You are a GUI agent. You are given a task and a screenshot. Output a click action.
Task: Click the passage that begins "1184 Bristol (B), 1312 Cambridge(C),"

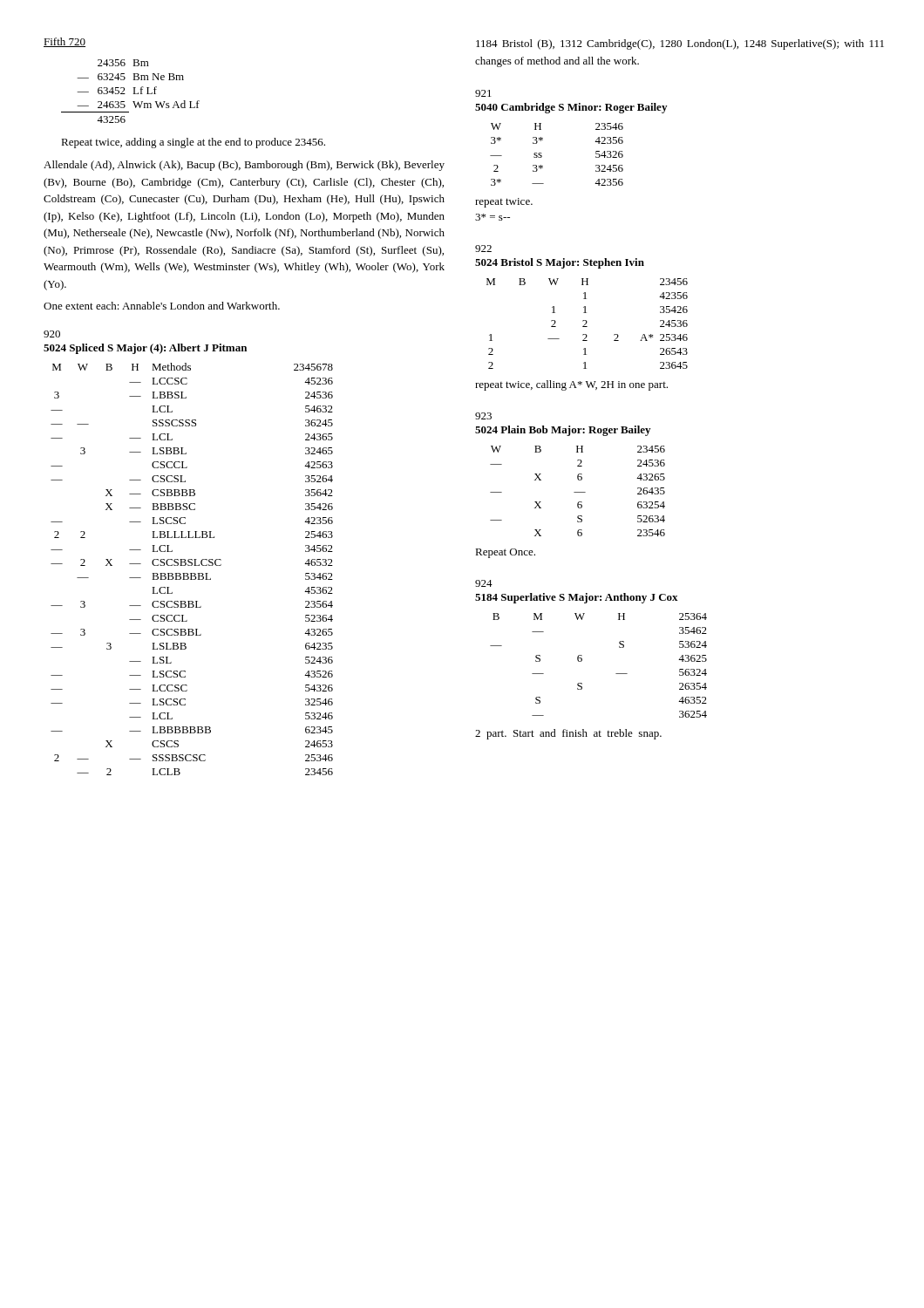click(x=680, y=52)
